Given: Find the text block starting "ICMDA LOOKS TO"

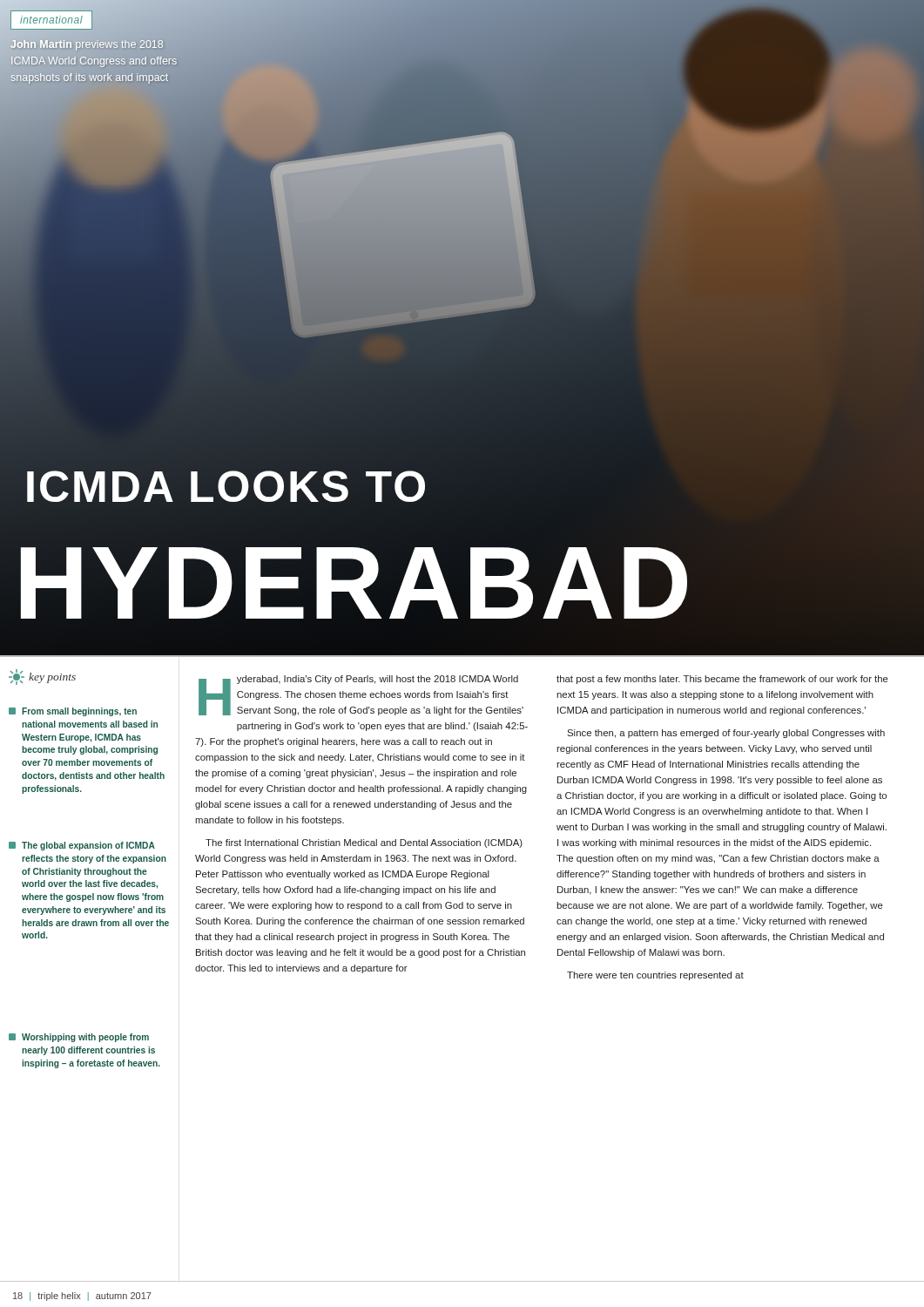Looking at the screenshot, I should 226,487.
